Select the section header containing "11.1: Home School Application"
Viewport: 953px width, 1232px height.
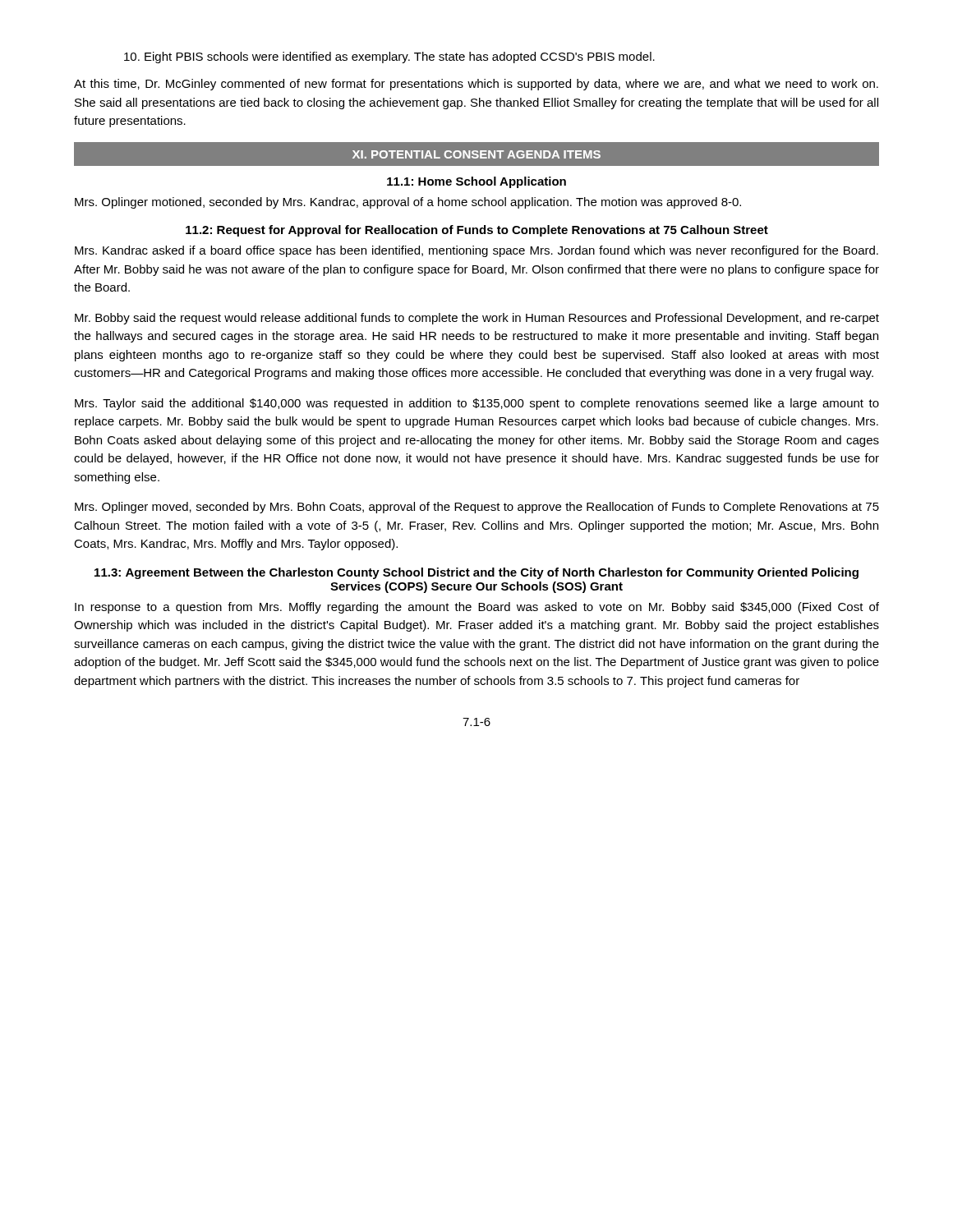coord(476,181)
